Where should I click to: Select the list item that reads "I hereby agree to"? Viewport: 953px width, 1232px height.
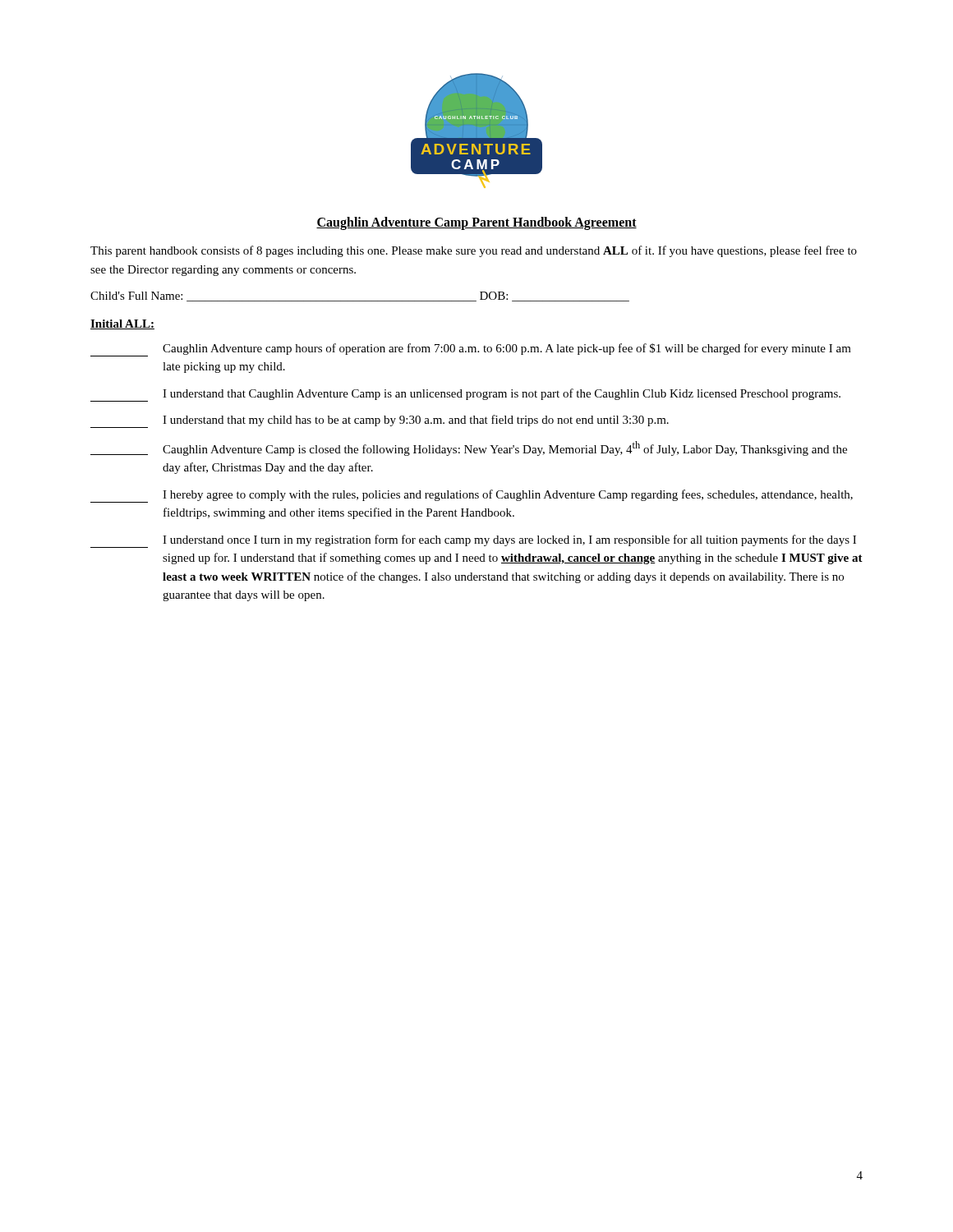(x=476, y=504)
